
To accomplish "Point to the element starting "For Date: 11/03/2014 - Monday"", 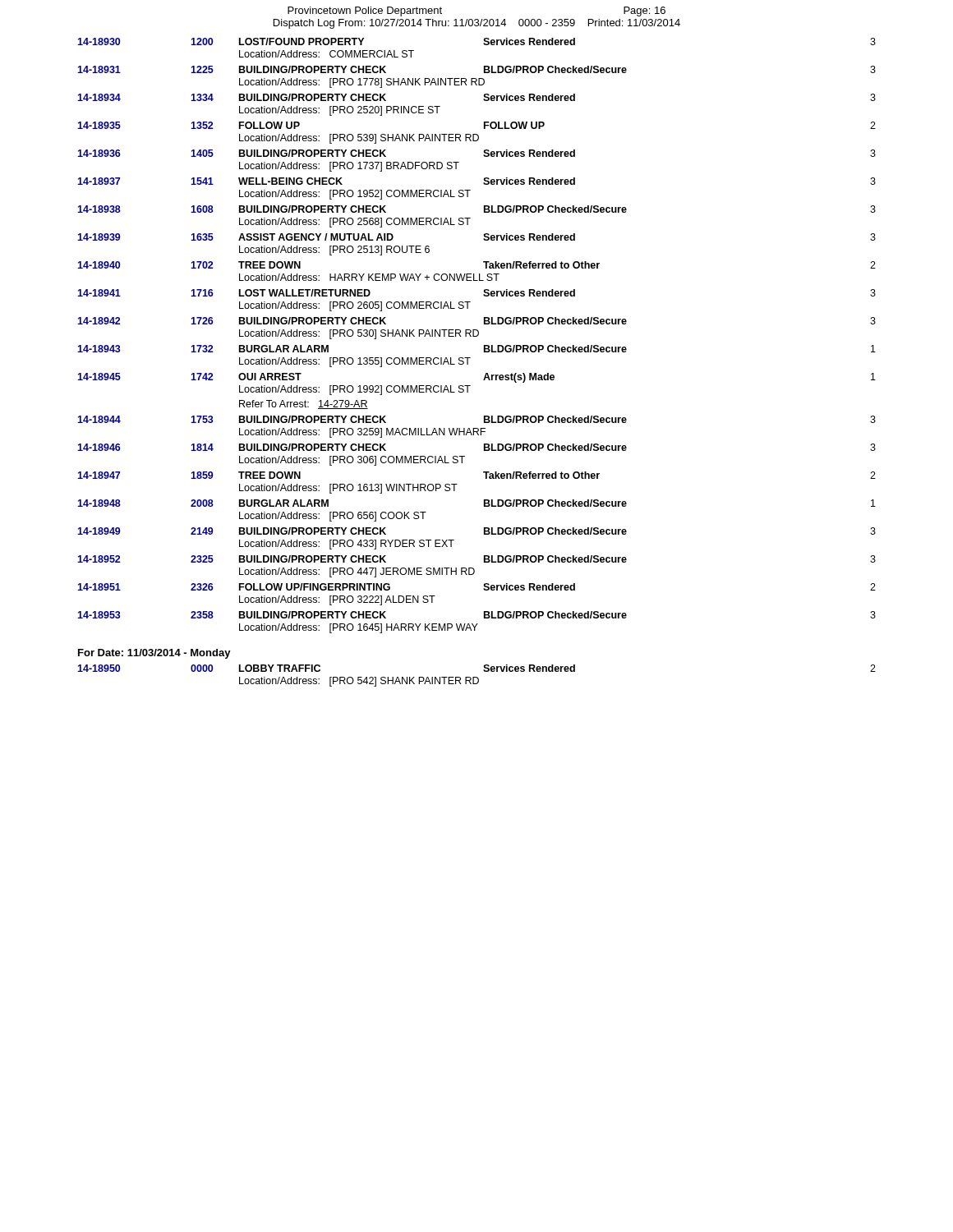I will point(154,653).
